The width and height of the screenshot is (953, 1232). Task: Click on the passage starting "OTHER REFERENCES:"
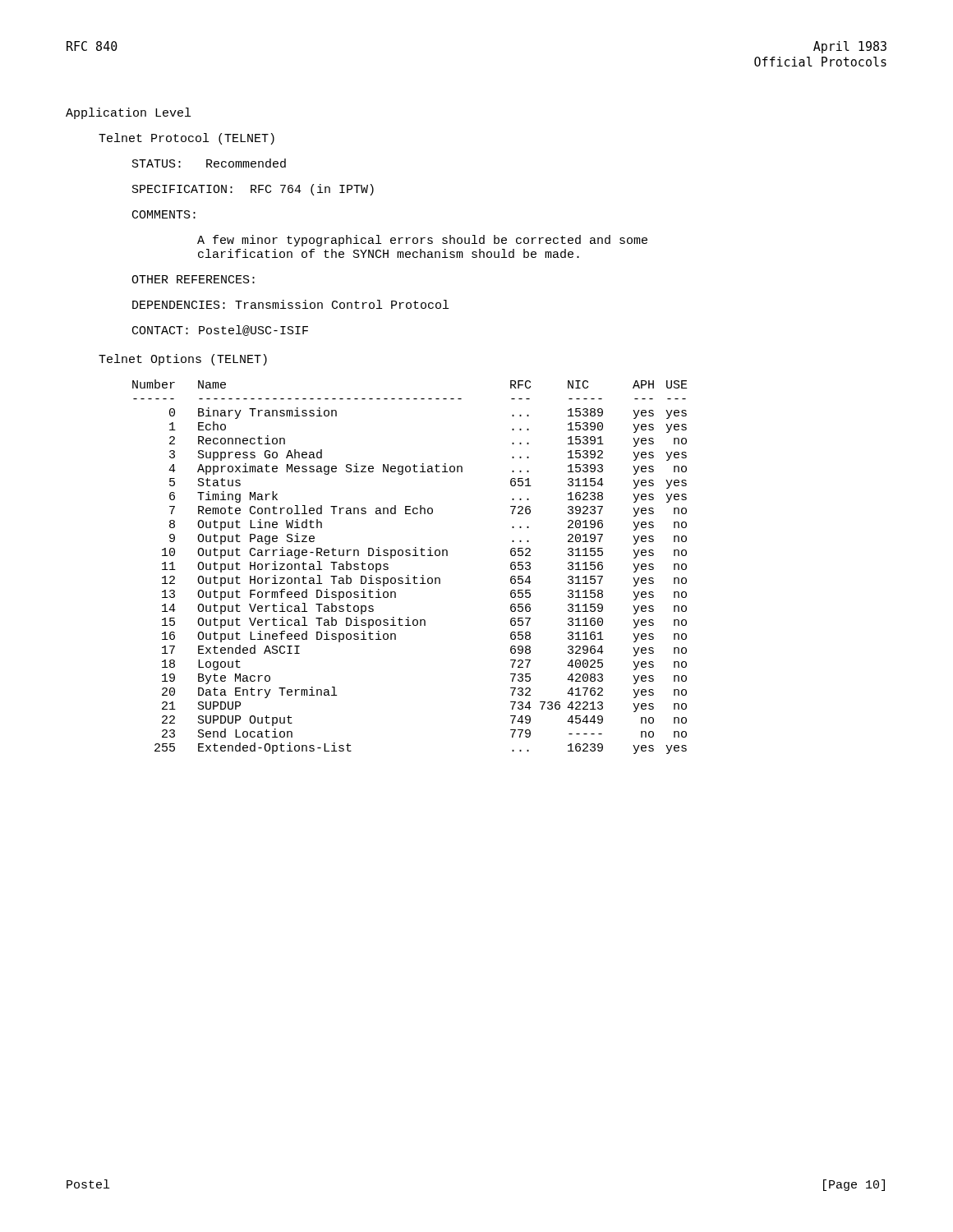click(x=194, y=280)
